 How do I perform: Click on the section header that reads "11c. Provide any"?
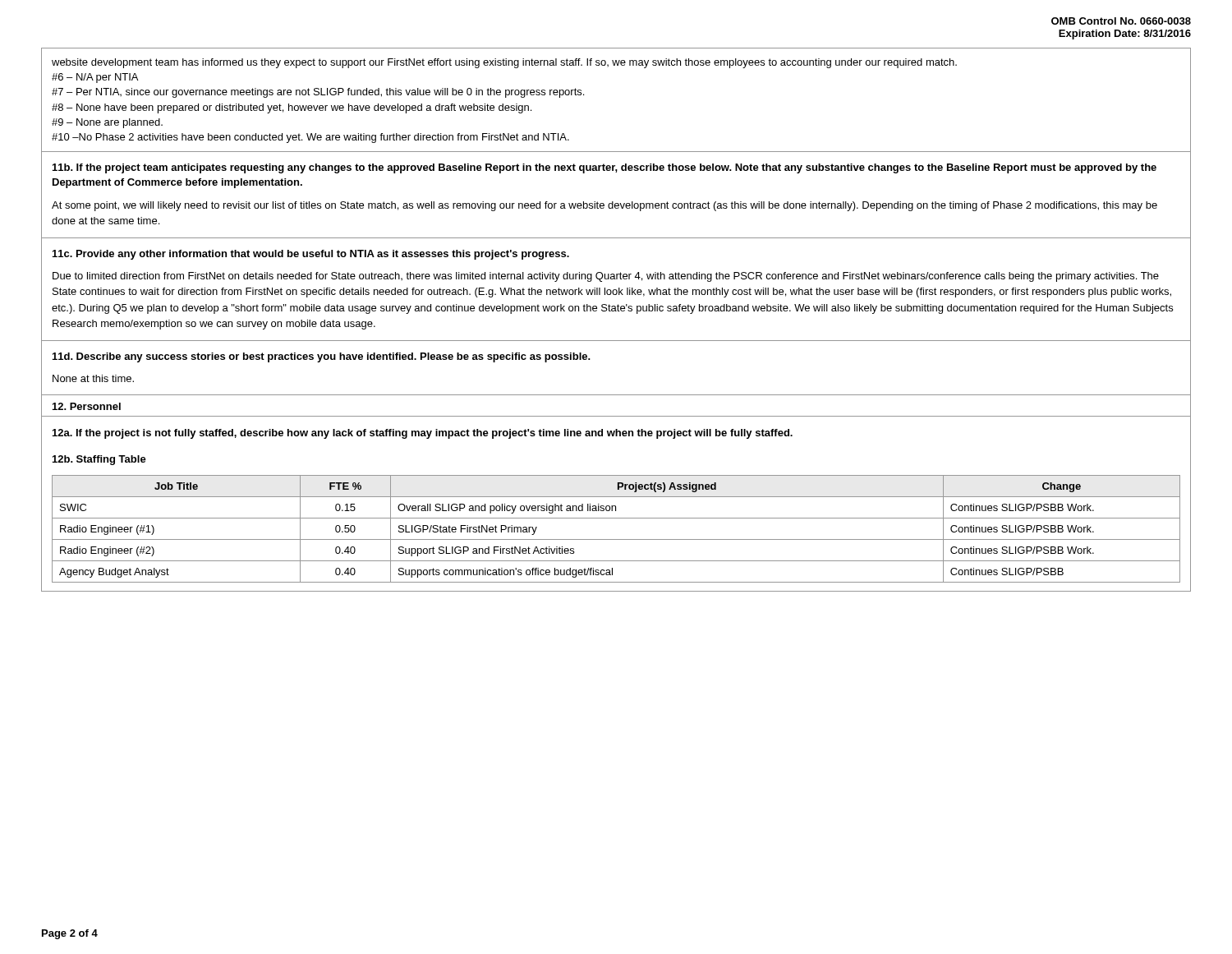point(311,253)
